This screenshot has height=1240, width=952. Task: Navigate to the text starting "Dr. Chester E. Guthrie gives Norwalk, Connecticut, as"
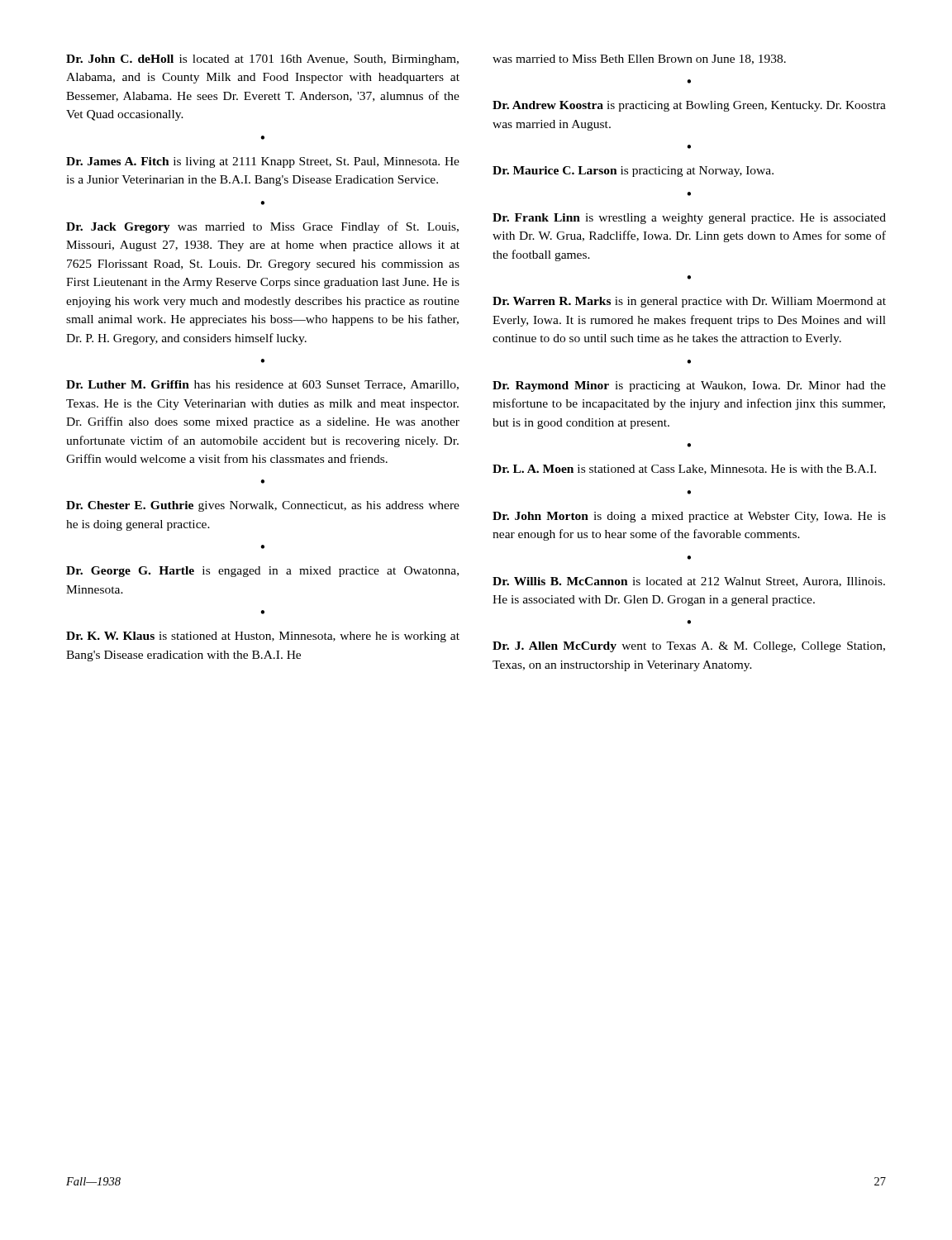[263, 514]
